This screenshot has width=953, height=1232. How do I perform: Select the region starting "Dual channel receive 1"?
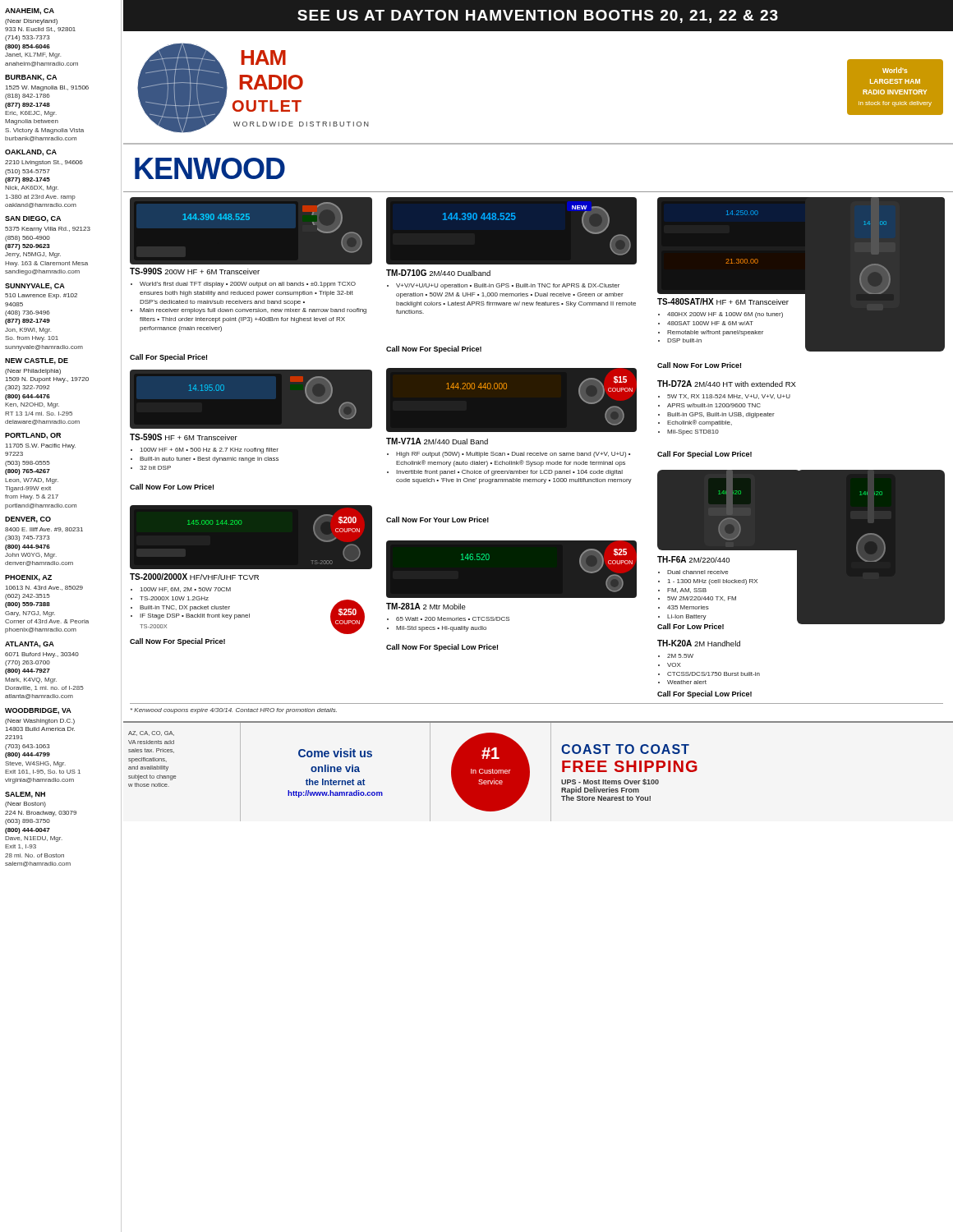[802, 595]
